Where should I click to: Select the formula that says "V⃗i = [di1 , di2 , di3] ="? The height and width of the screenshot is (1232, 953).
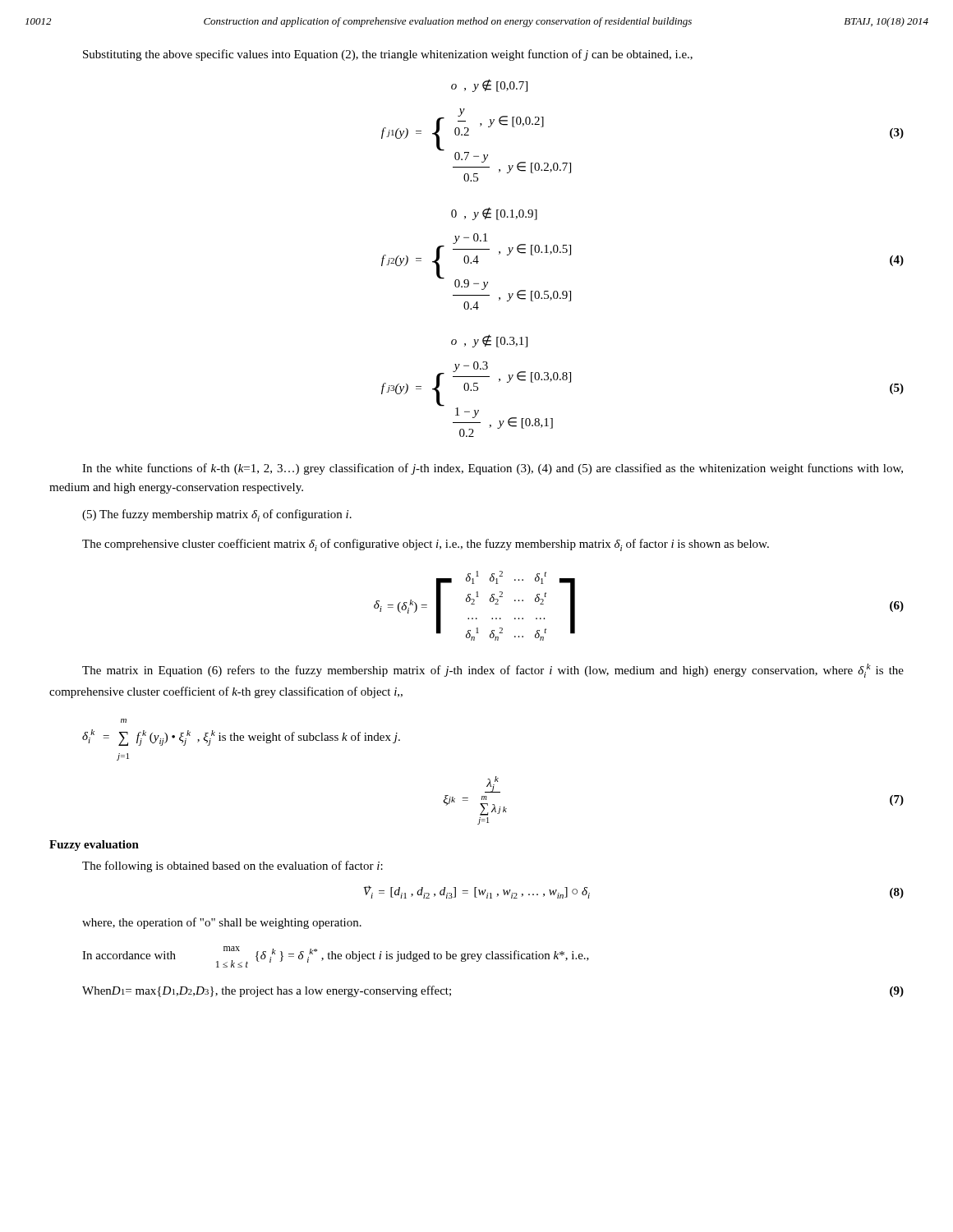pyautogui.click(x=476, y=892)
